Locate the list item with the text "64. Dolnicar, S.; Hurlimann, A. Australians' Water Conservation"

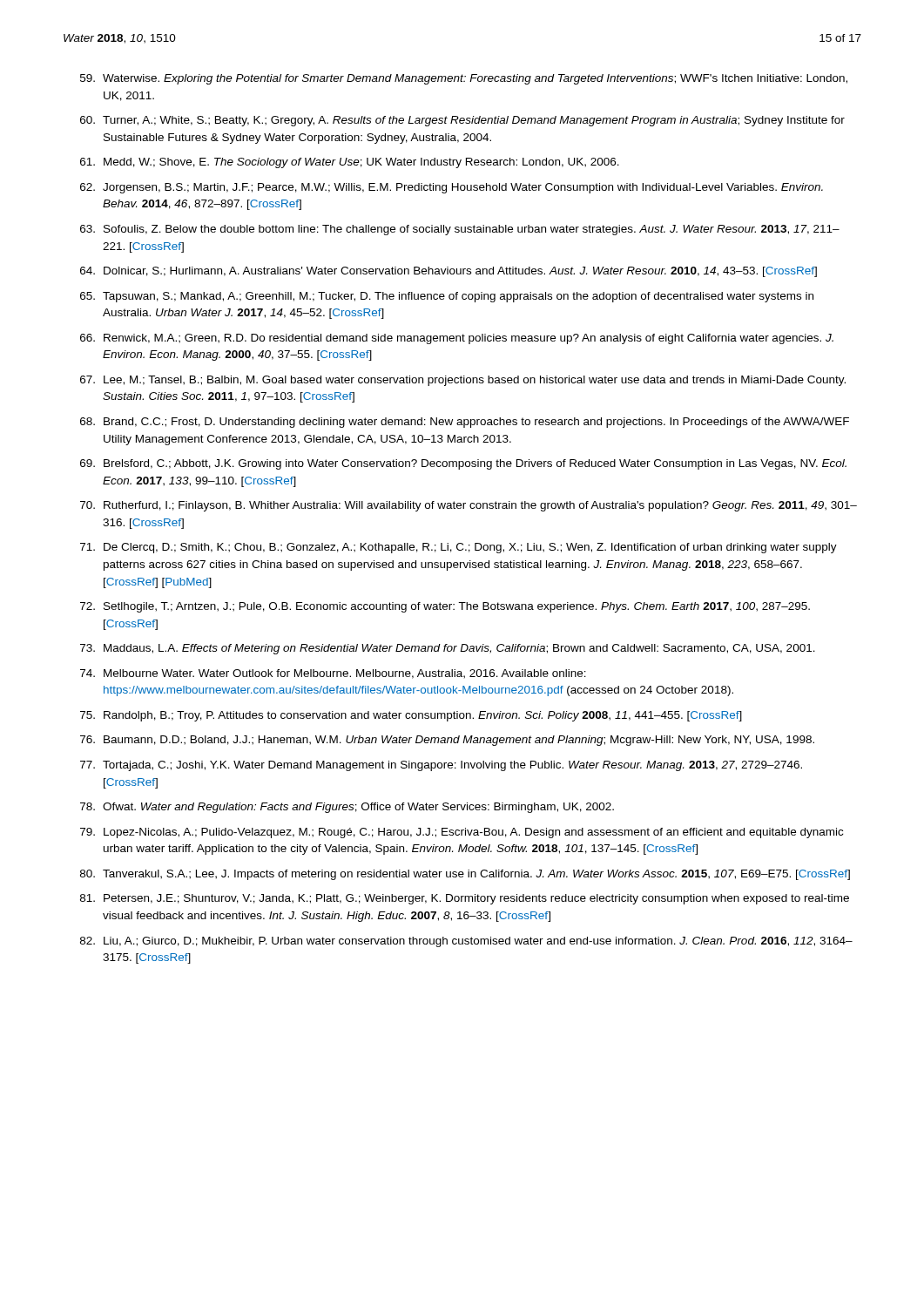pos(462,271)
